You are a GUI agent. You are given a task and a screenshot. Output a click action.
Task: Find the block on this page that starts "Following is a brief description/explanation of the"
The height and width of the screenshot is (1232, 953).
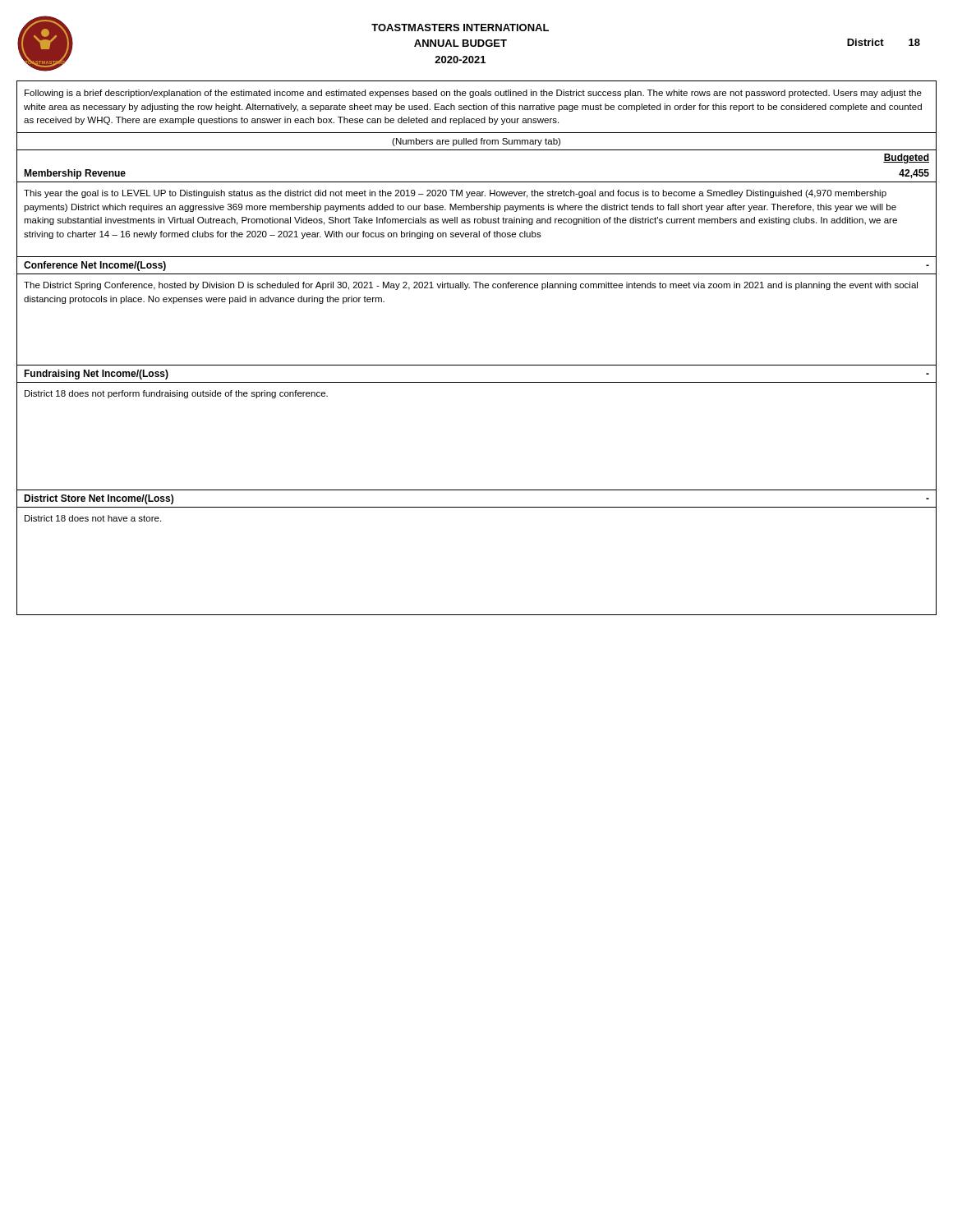tap(473, 107)
